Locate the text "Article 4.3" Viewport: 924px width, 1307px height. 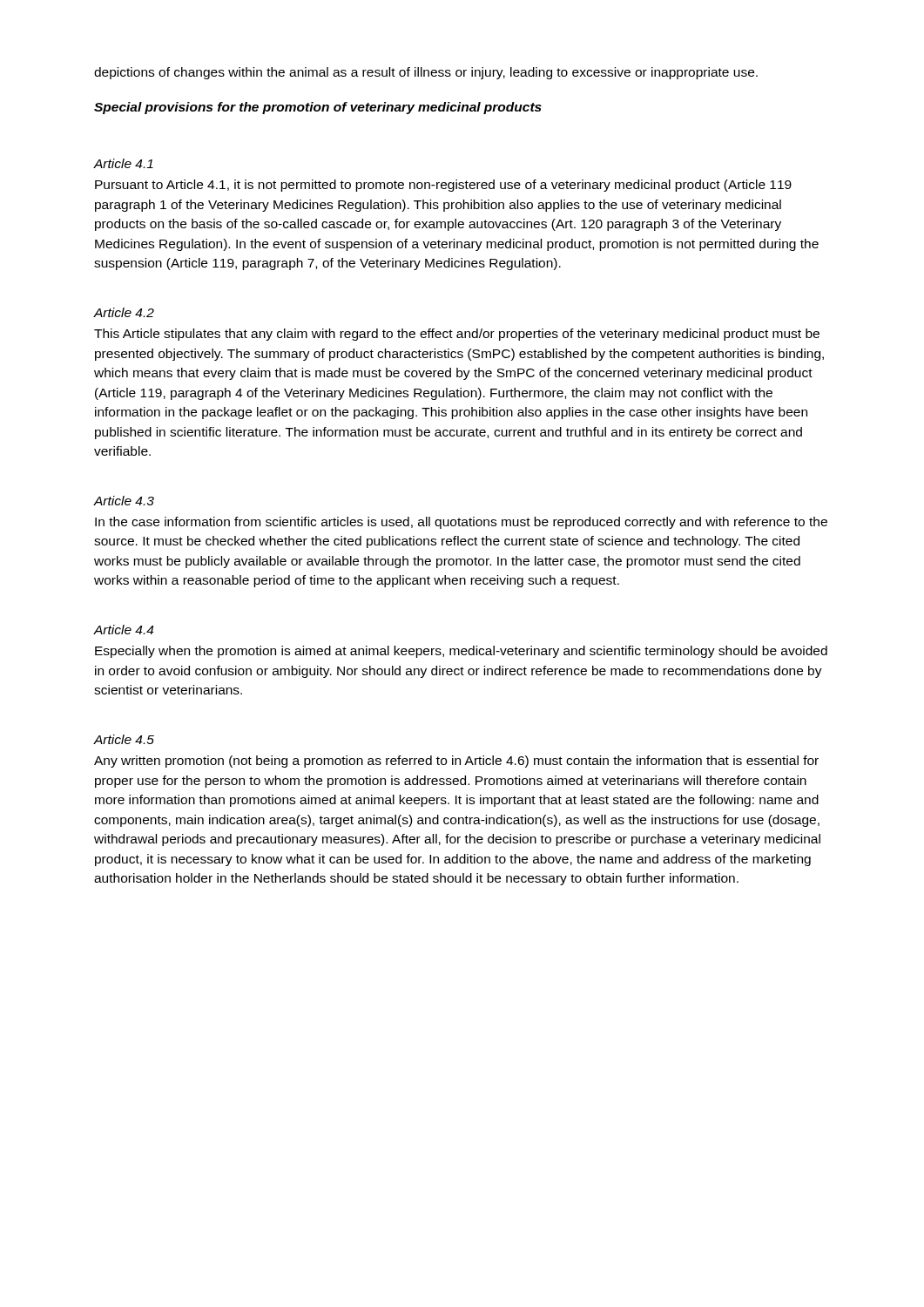(x=124, y=501)
